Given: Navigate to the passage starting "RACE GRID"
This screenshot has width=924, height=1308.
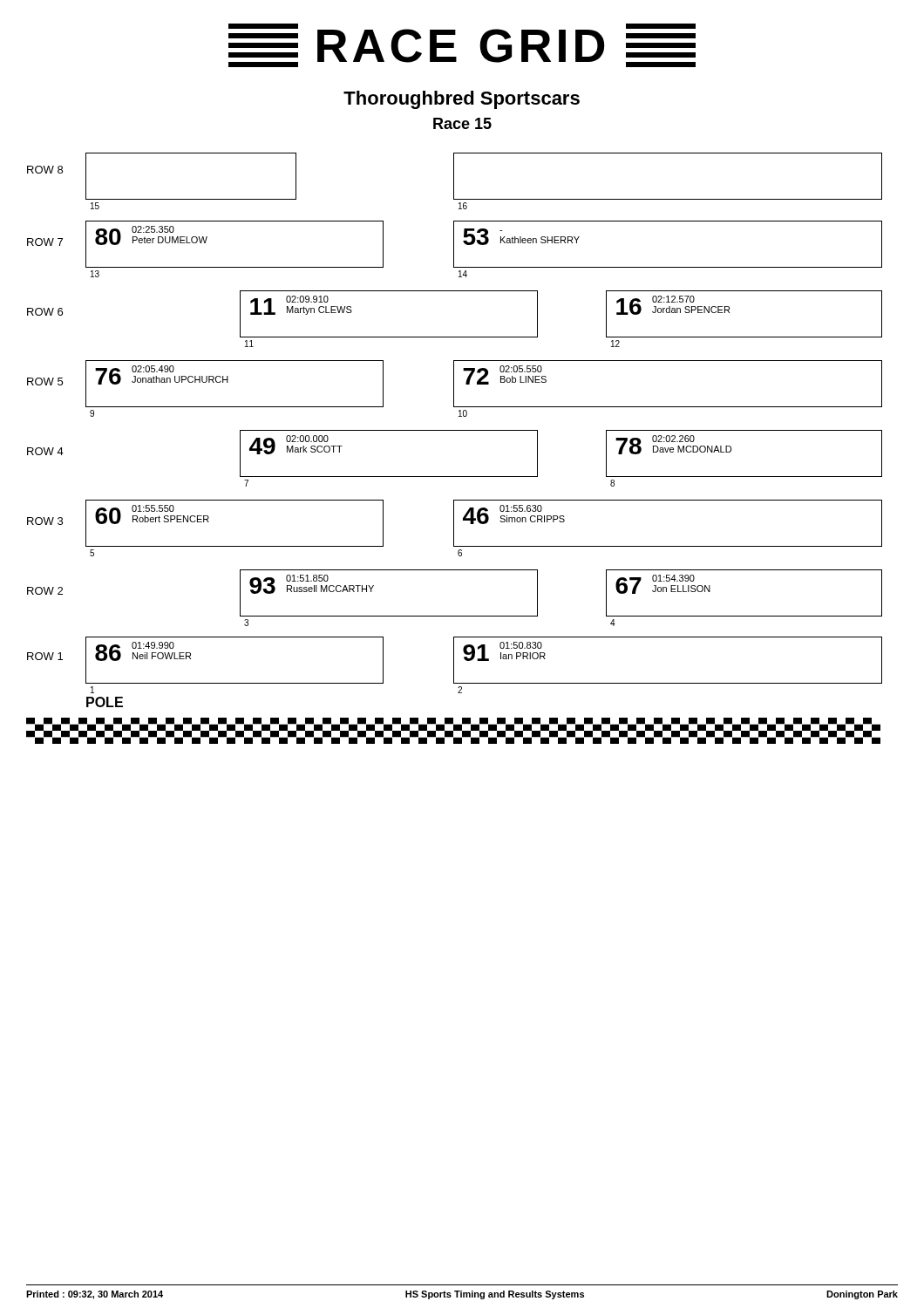Looking at the screenshot, I should [x=462, y=45].
